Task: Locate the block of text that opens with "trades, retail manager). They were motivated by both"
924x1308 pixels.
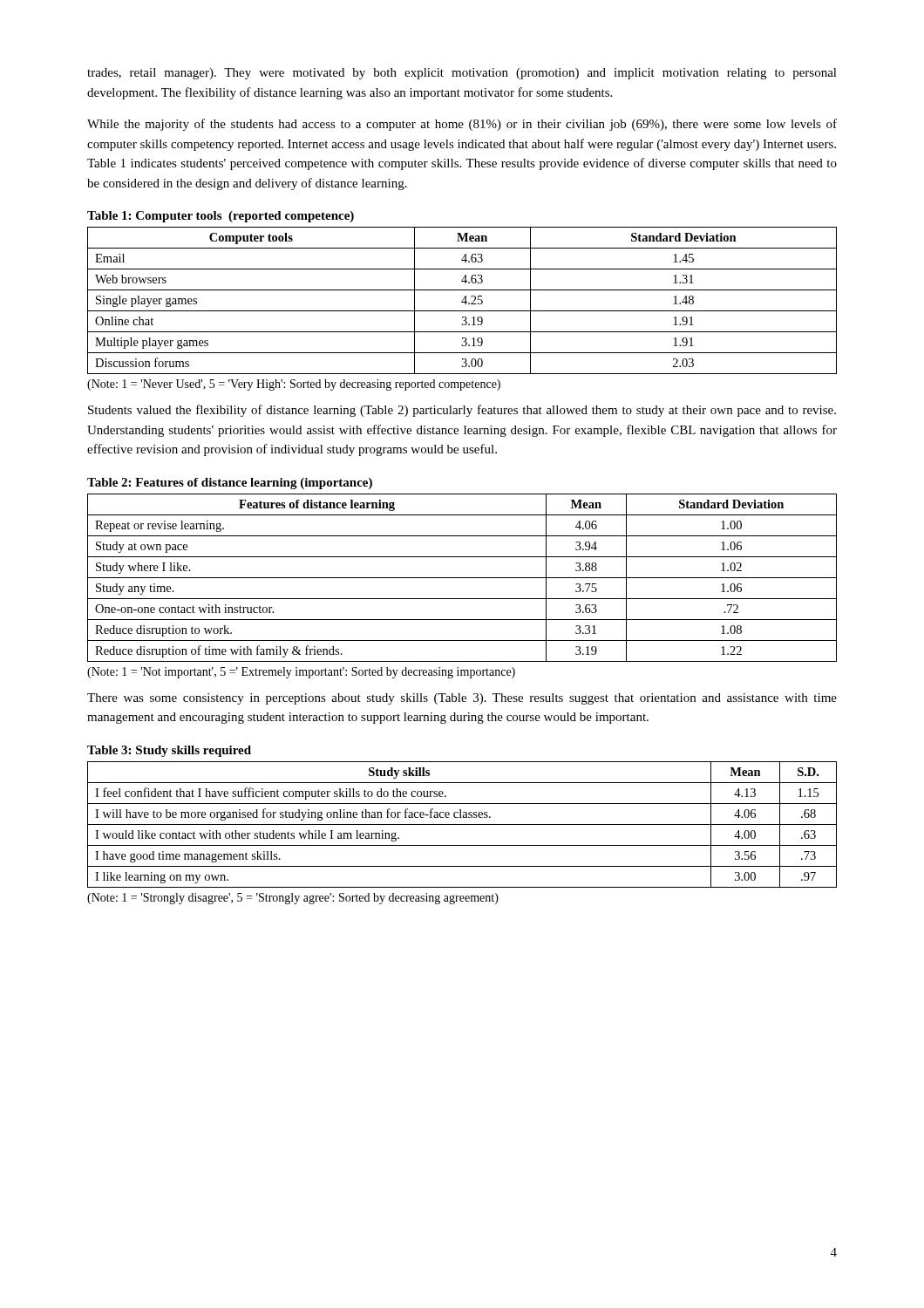Action: coord(462,82)
